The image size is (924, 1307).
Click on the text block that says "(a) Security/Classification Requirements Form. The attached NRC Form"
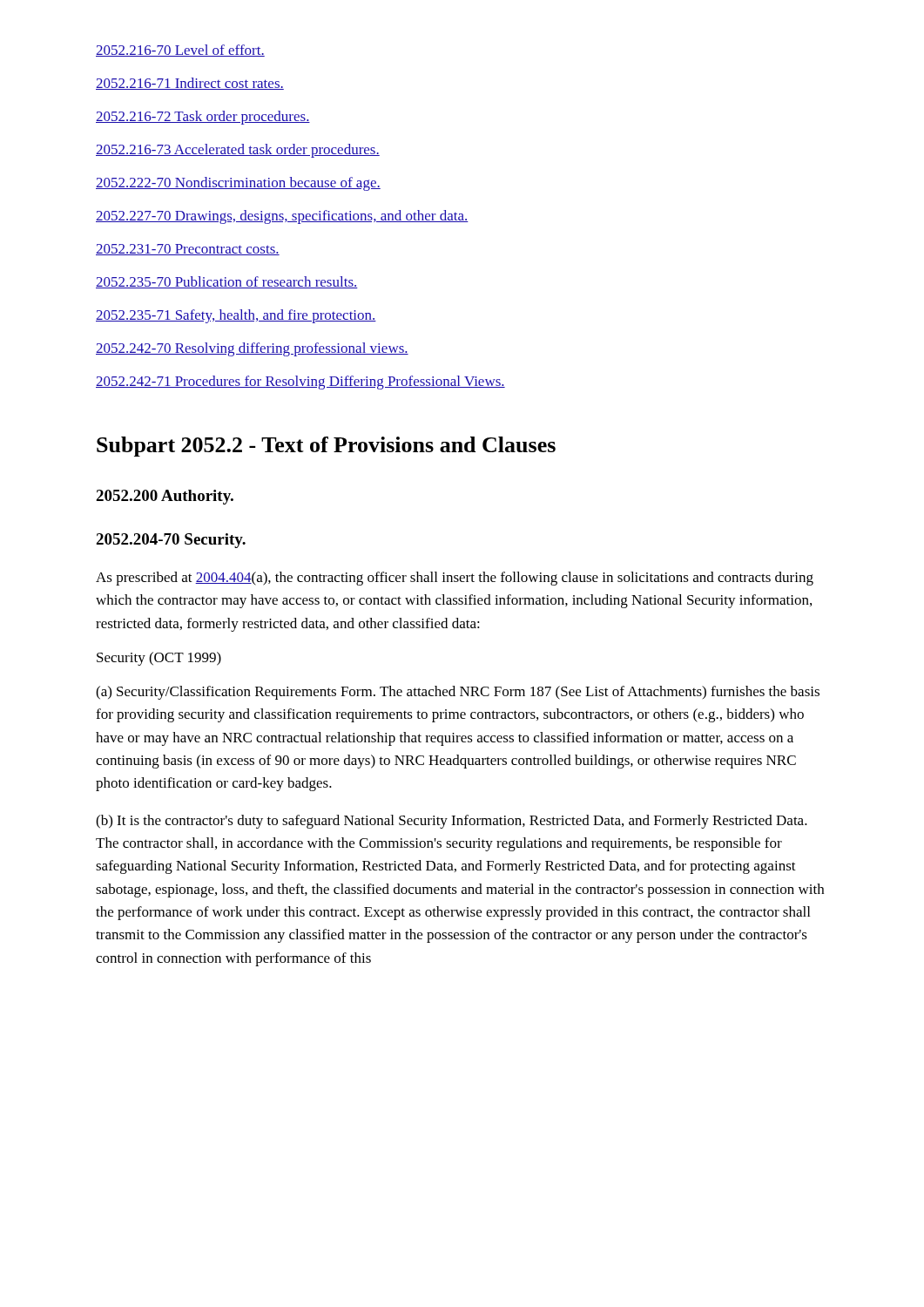pos(458,737)
